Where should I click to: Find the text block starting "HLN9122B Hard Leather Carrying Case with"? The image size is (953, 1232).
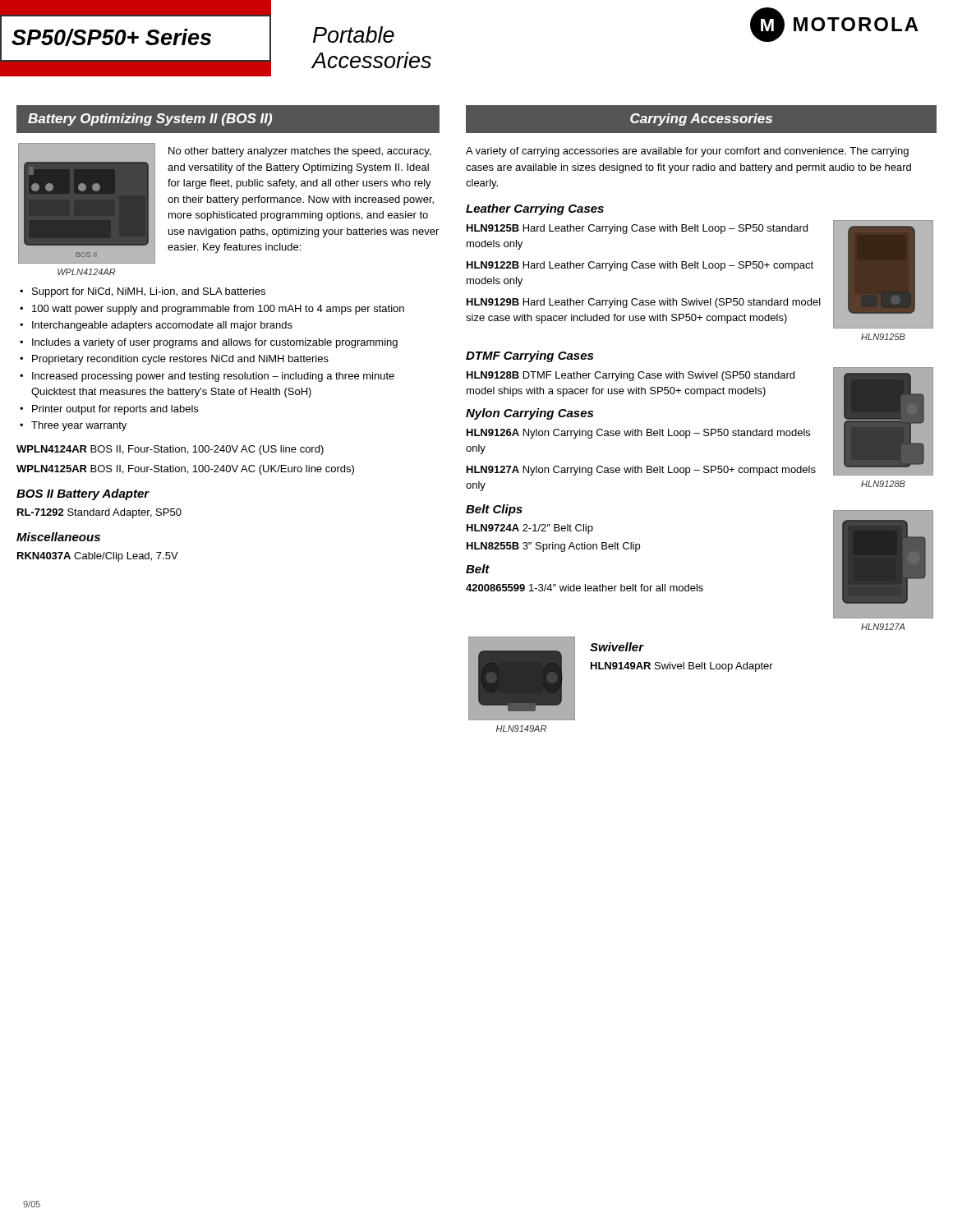pyautogui.click(x=640, y=273)
